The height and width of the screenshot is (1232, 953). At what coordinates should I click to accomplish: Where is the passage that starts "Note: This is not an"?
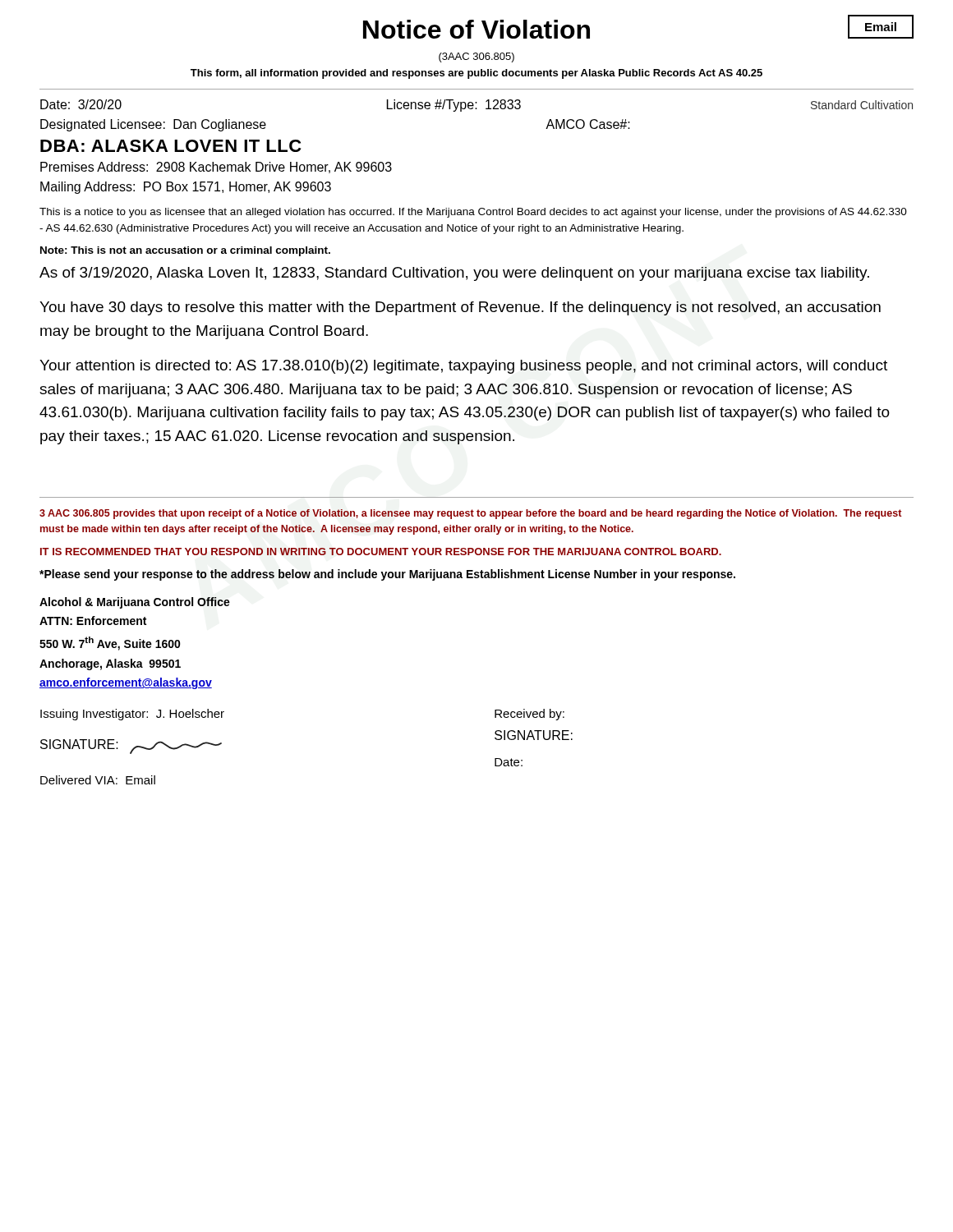pos(185,250)
